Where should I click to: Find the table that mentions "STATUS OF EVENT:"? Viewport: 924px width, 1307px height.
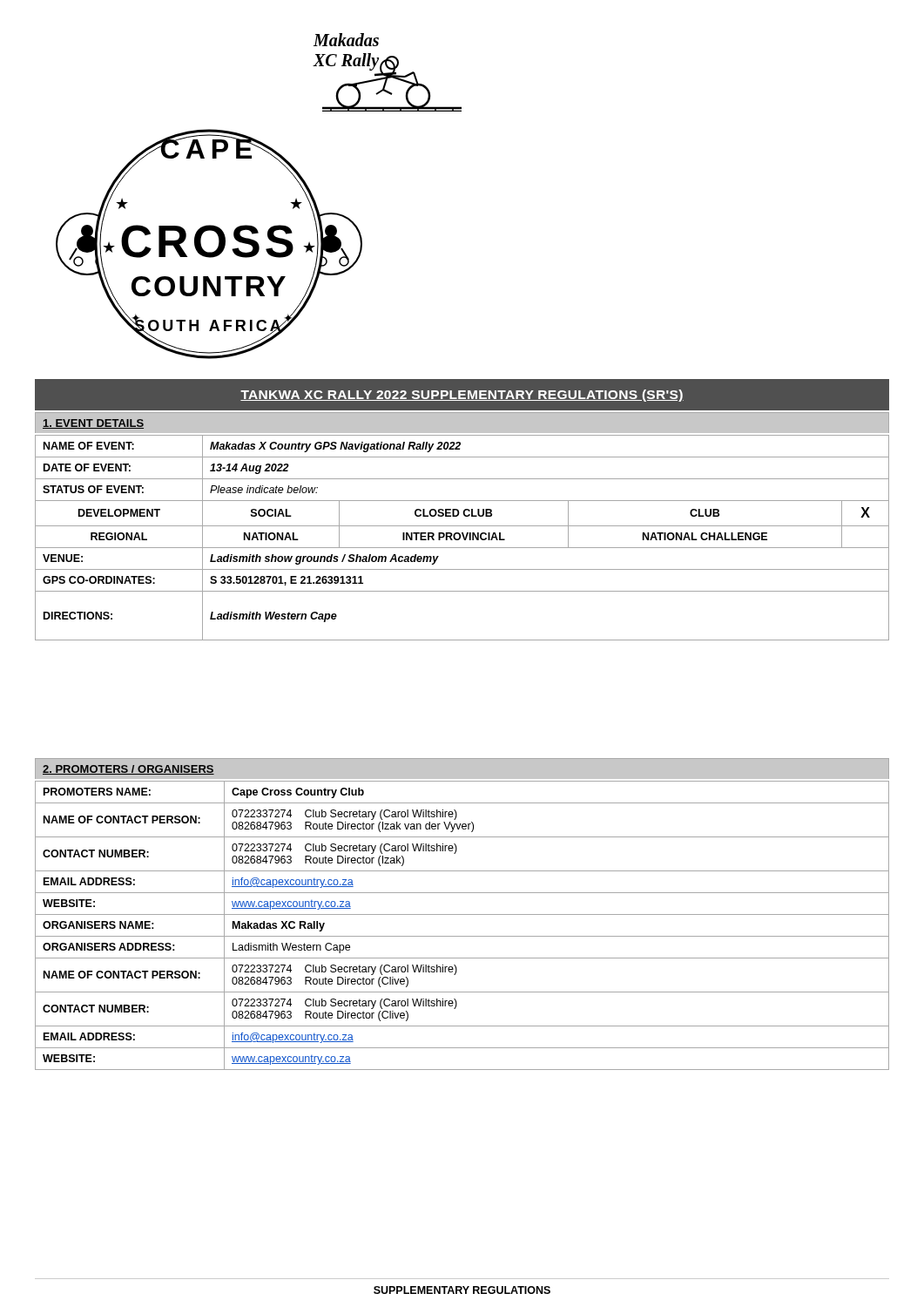(x=462, y=538)
